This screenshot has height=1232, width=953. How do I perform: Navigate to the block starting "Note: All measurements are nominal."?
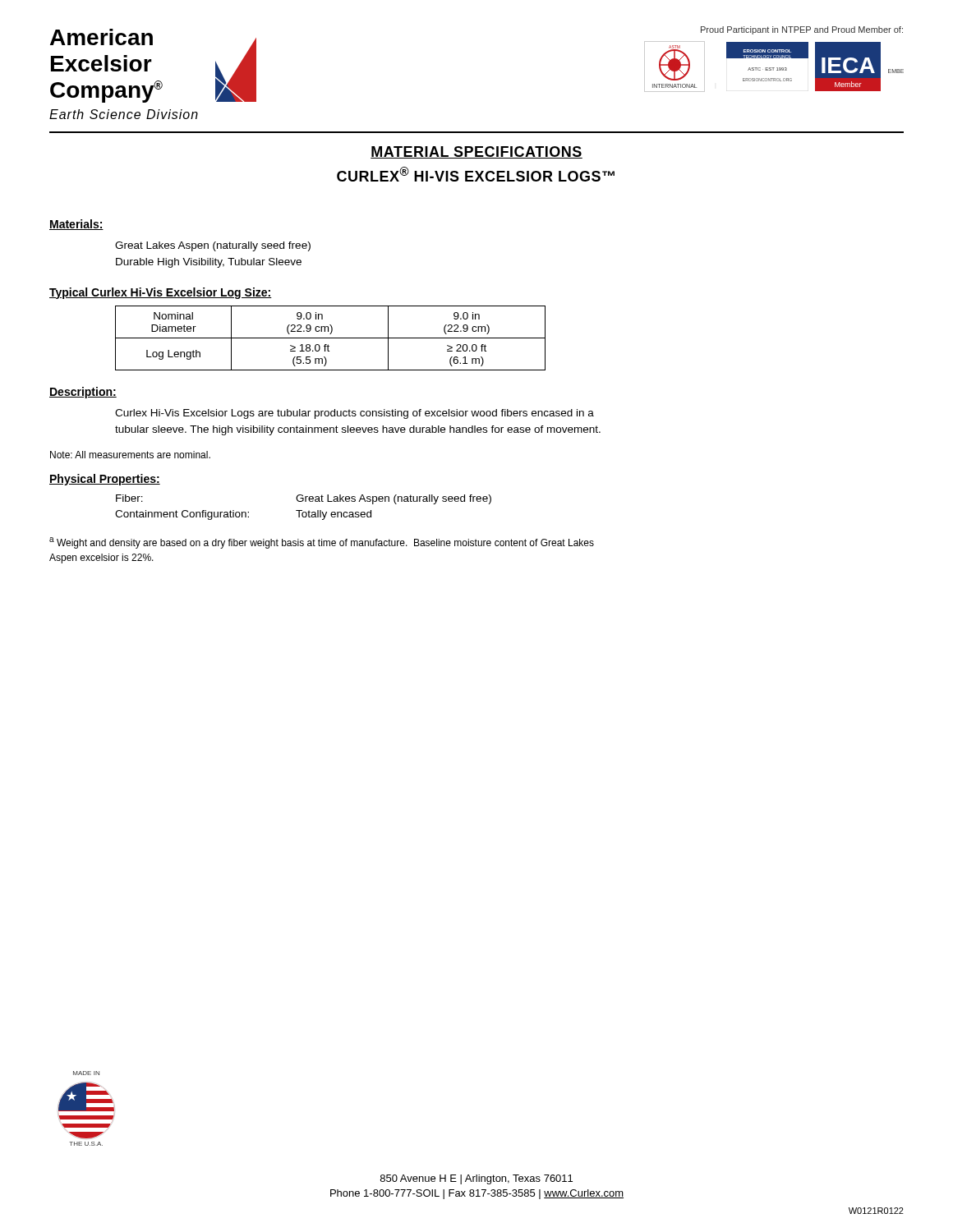coord(130,455)
